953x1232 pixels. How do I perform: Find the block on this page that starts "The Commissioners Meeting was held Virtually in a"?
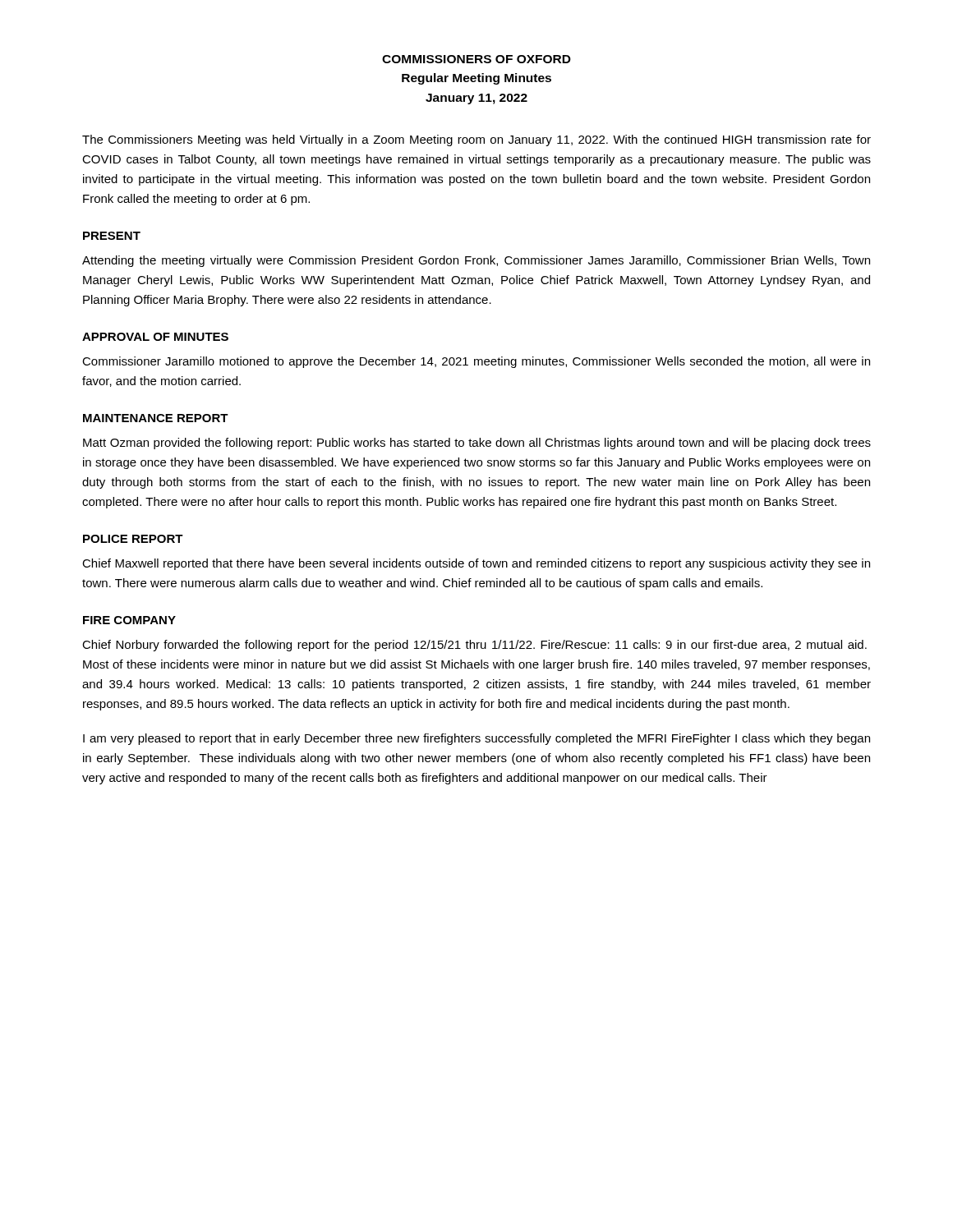click(476, 169)
